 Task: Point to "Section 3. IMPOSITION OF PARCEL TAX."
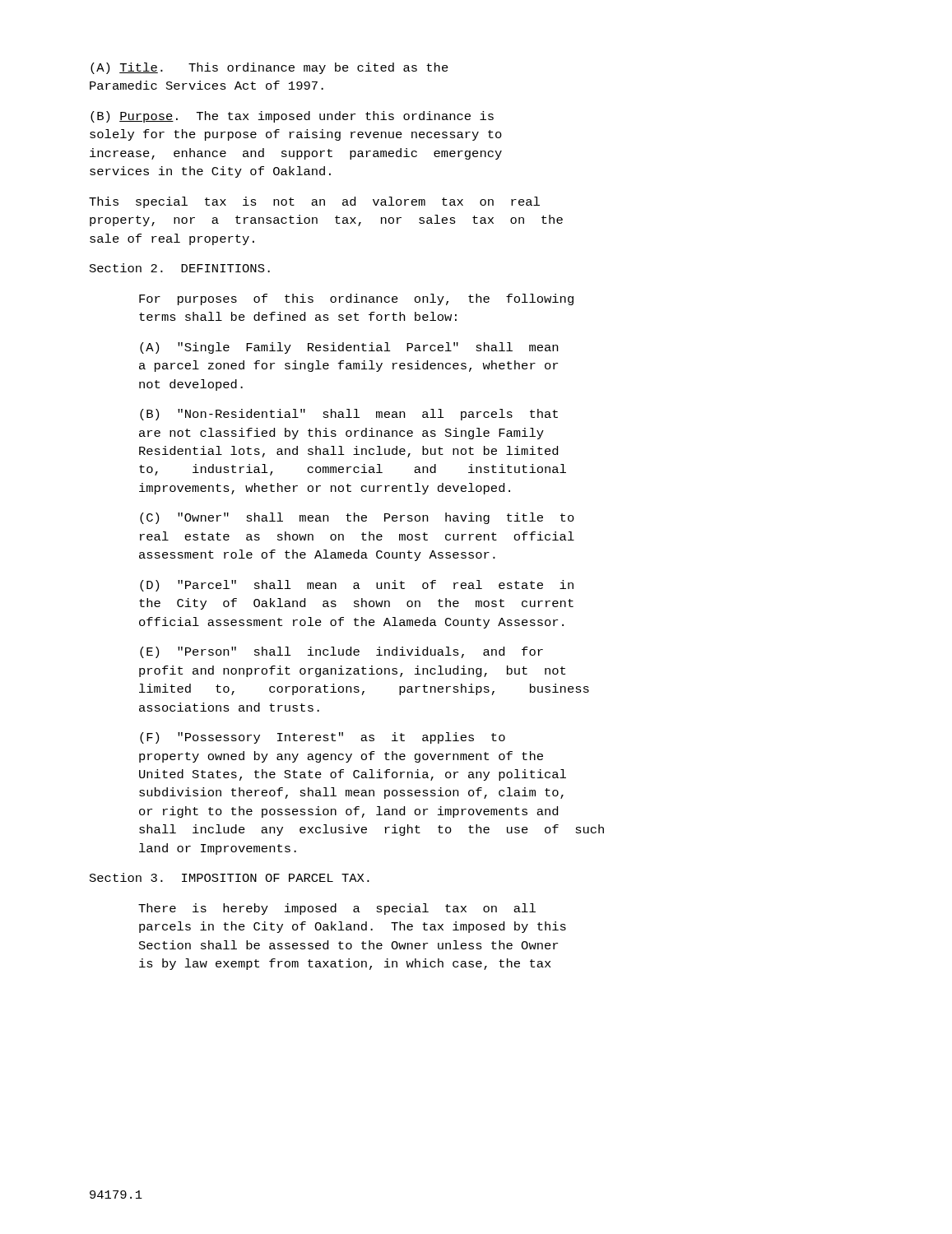[230, 879]
